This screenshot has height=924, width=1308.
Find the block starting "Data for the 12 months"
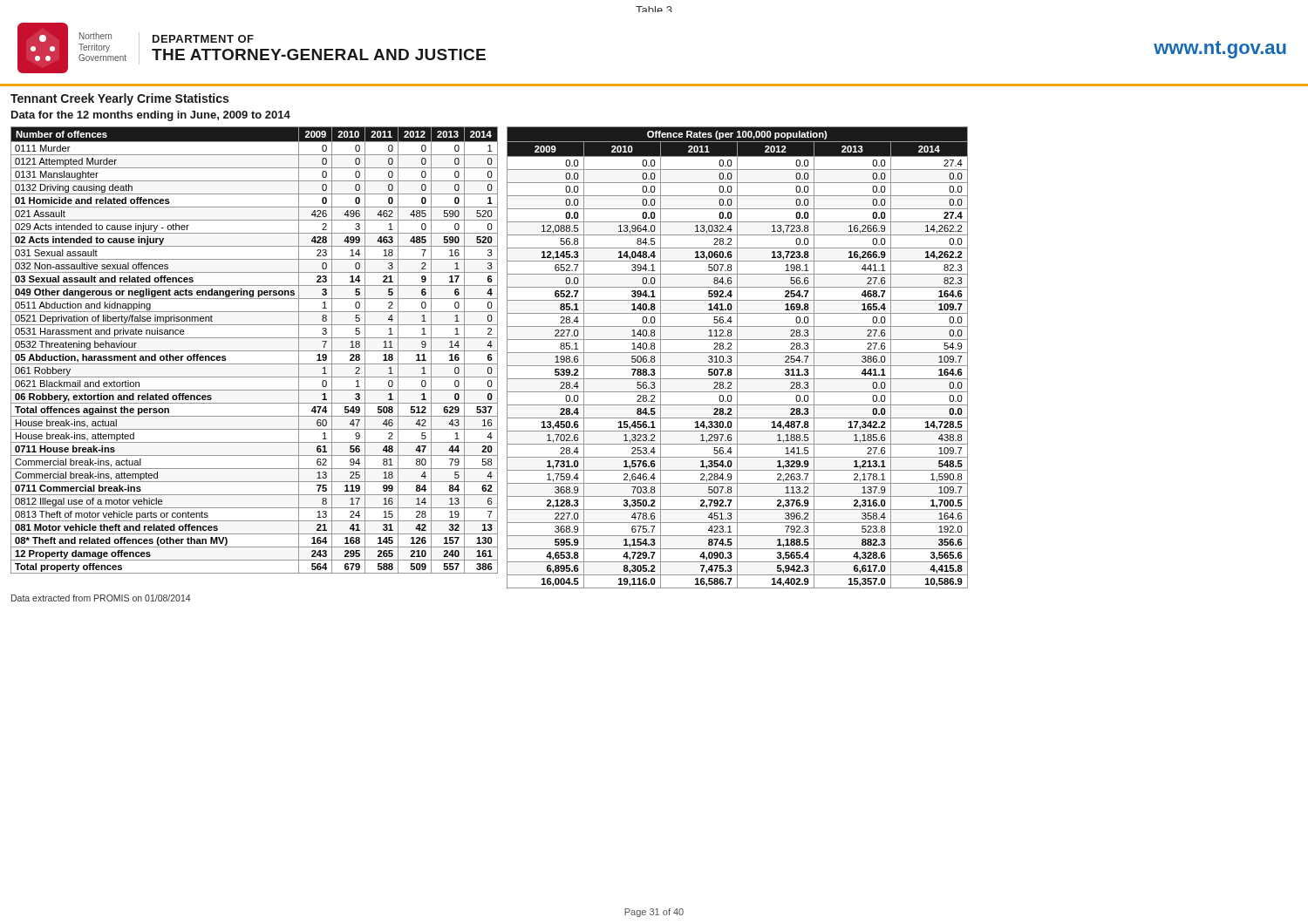pyautogui.click(x=150, y=115)
